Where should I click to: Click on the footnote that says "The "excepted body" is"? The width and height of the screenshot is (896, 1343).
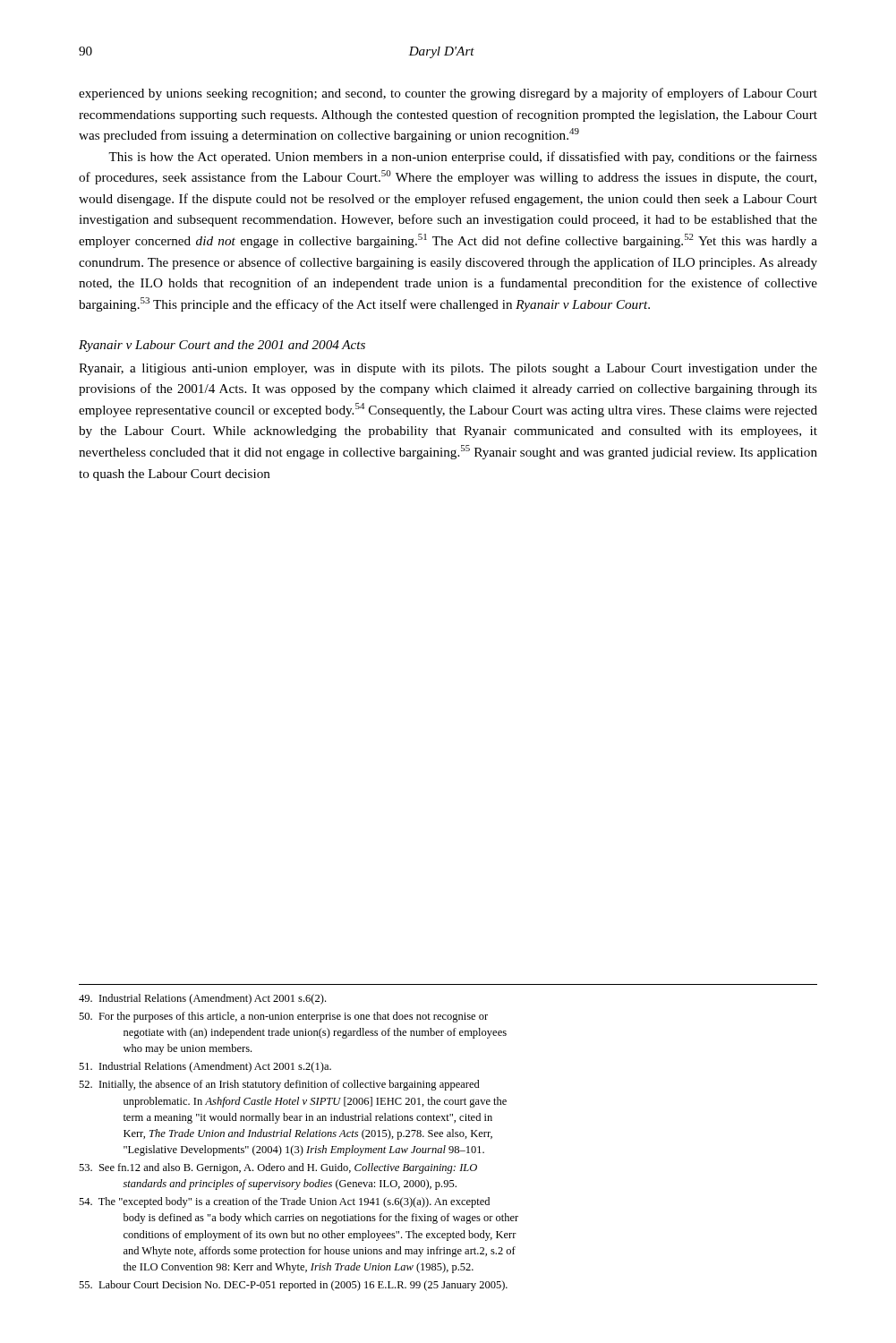click(299, 1234)
